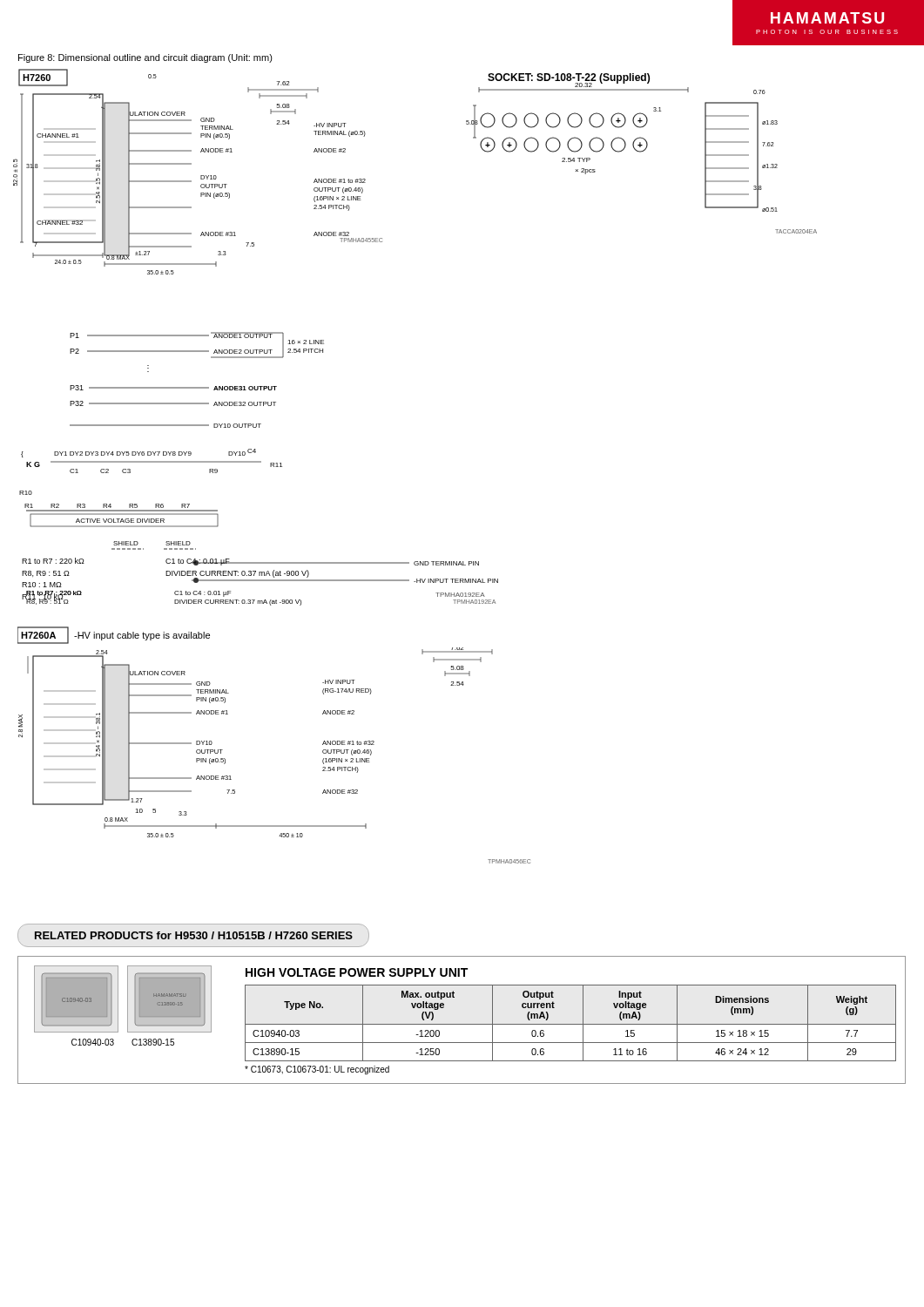Click on the element starting "H7260A -HV input cable type is"
924x1307 pixels.
point(161,635)
